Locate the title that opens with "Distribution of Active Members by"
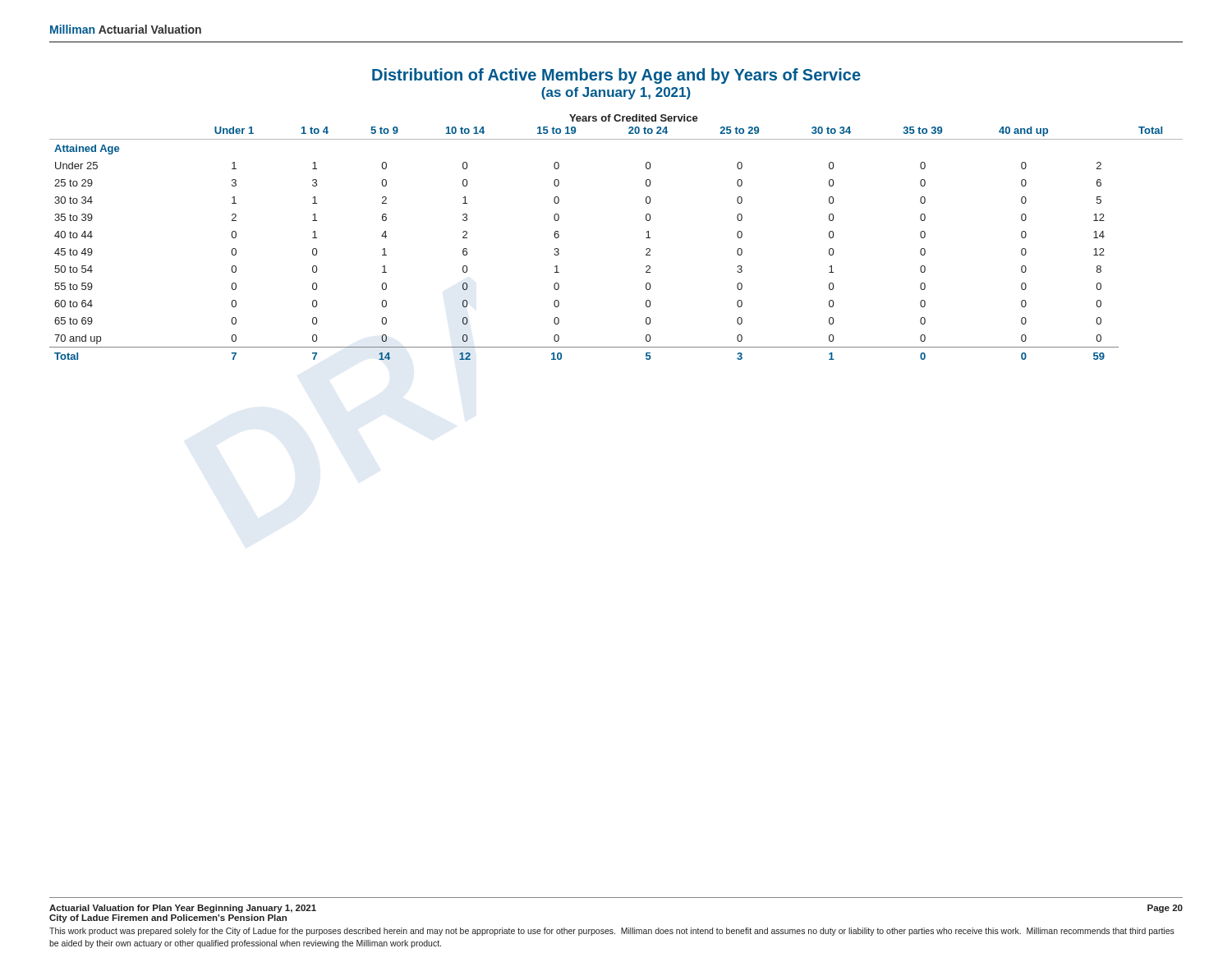This screenshot has height=953, width=1232. pos(616,83)
